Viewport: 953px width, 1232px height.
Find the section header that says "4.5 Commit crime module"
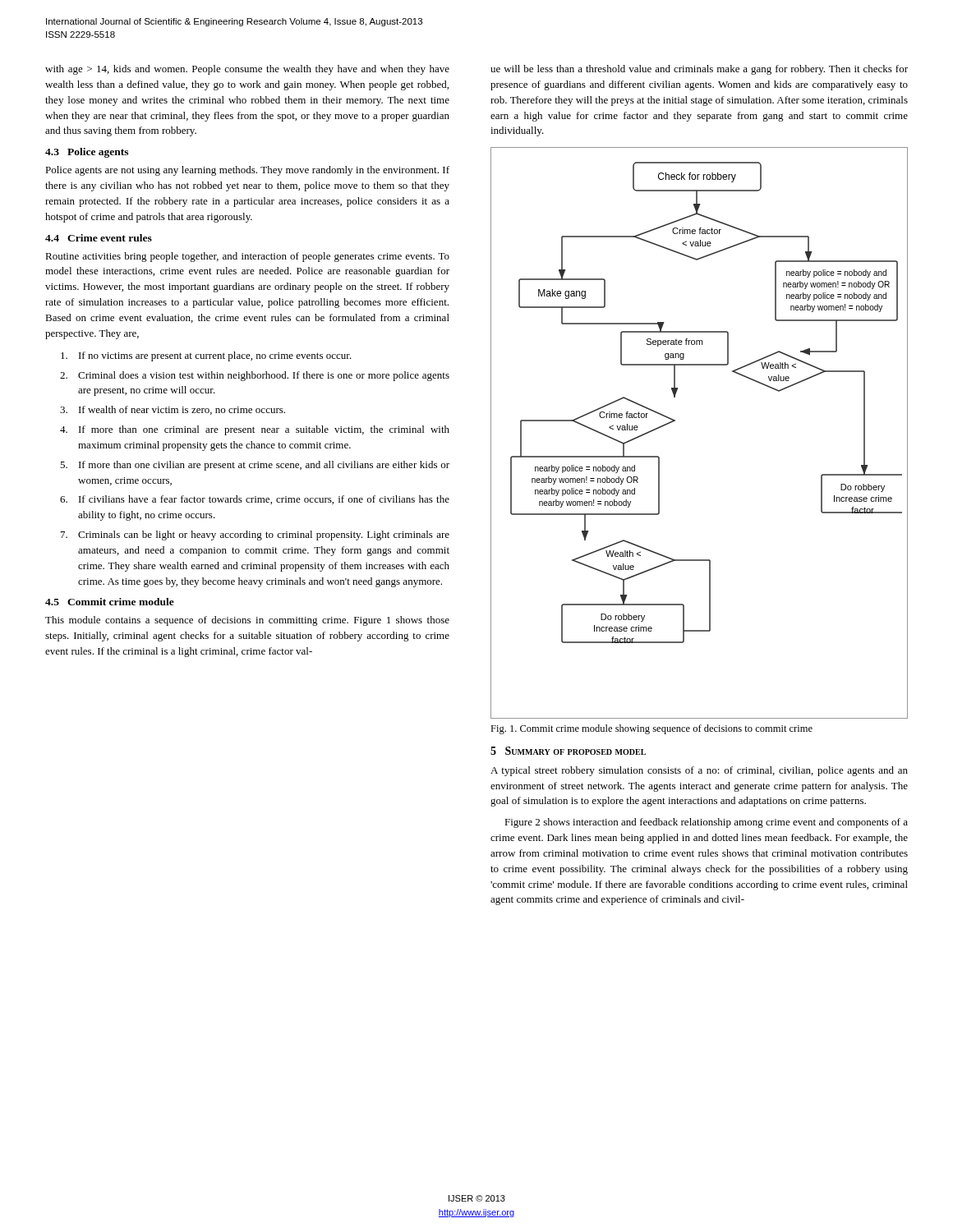tap(110, 602)
